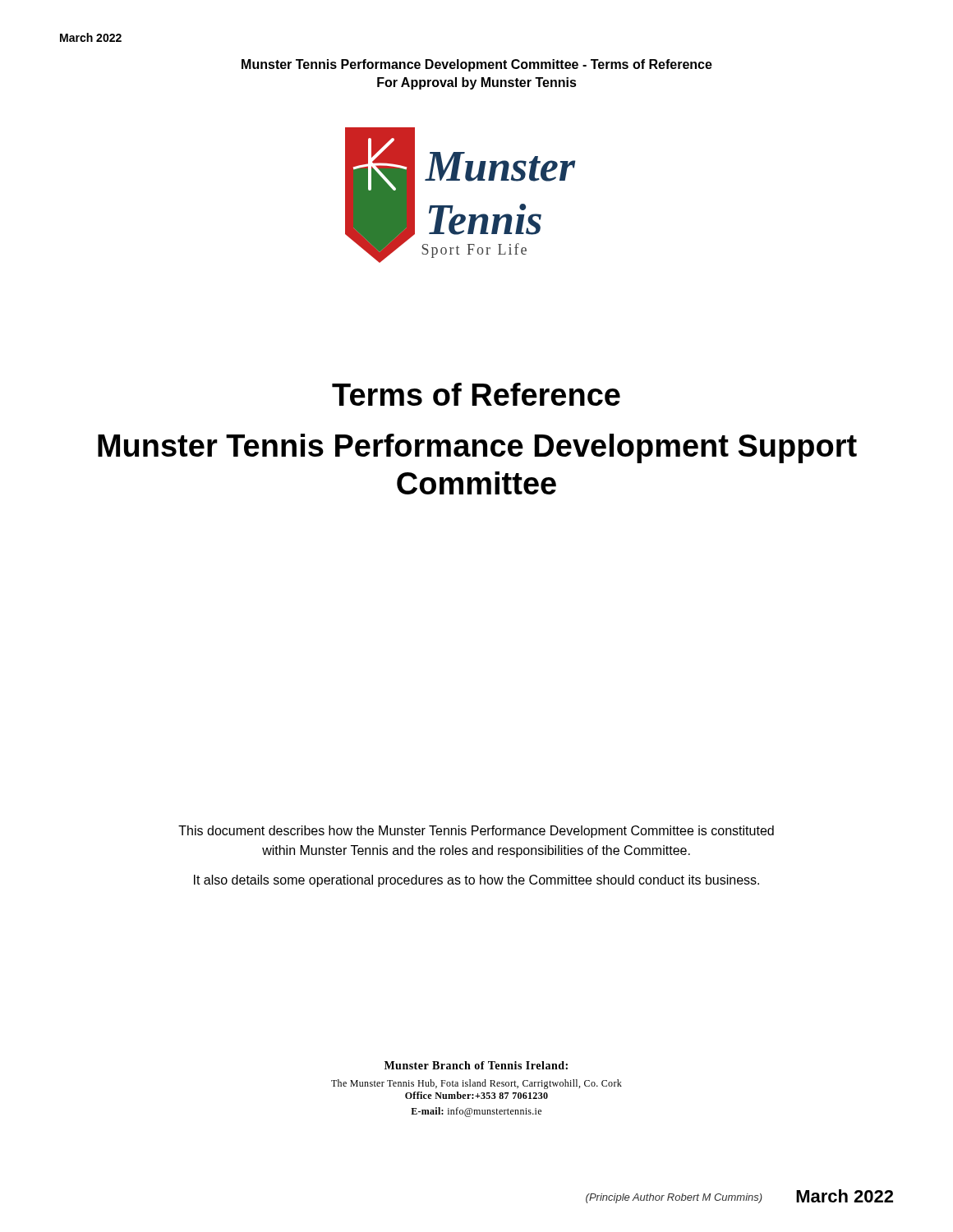
Task: Find the text block containing "Munster Branch of Tennis Ireland: The Munster"
Action: coord(476,1089)
